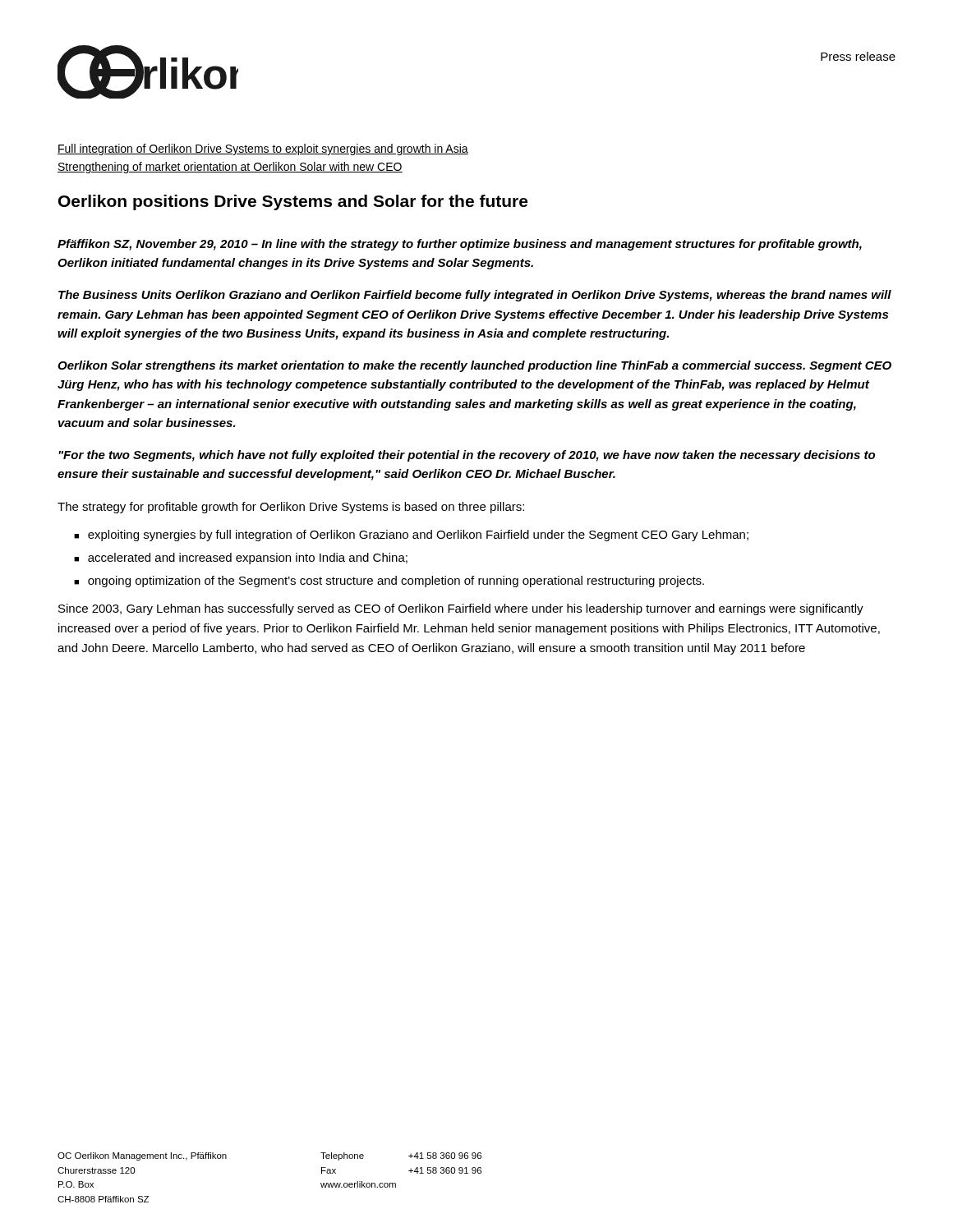Click on the text block that reads "The strategy for profitable growth for Oerlikon Drive"
The image size is (953, 1232).
[x=291, y=506]
